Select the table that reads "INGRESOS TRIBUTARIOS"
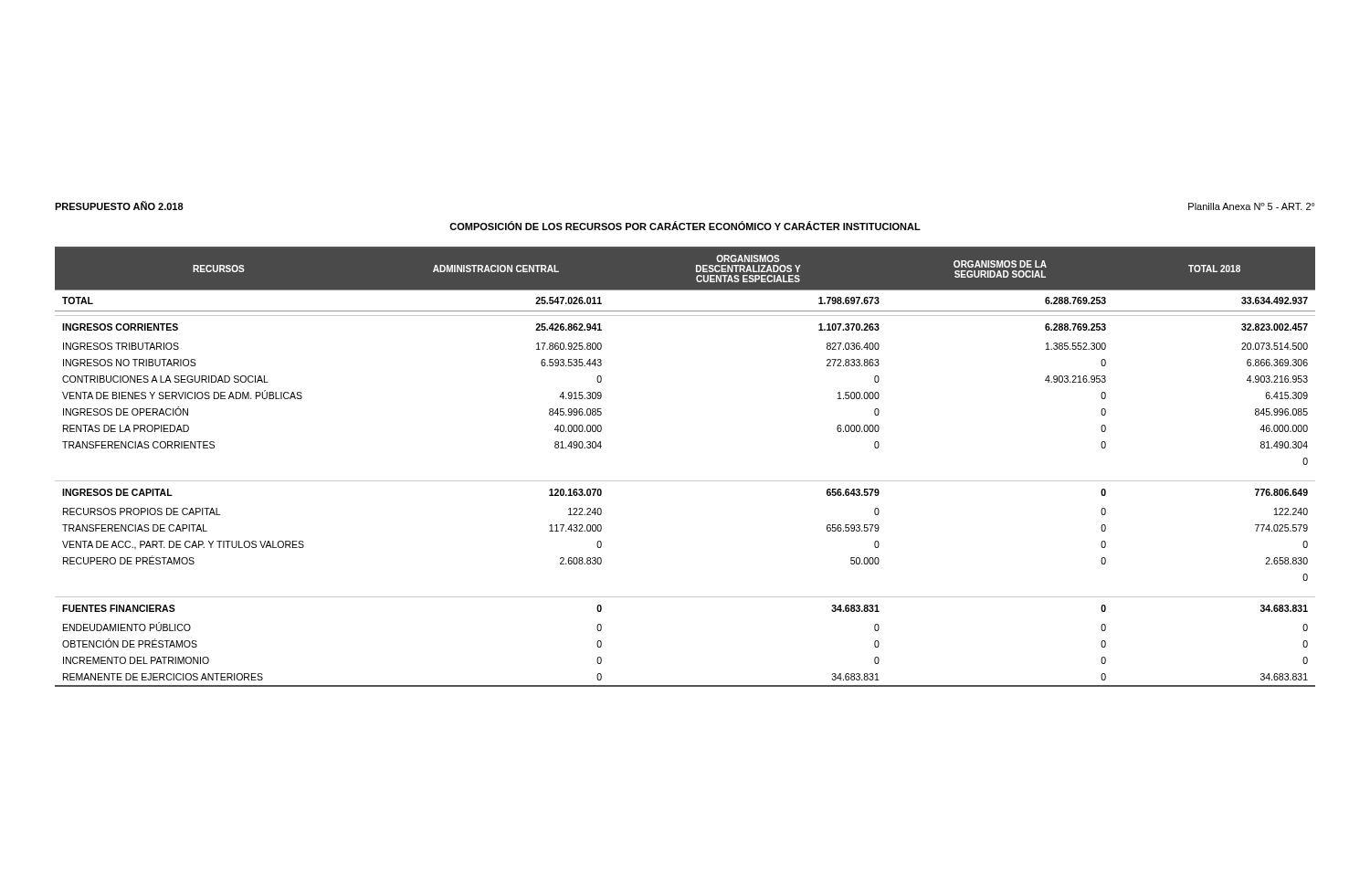Image resolution: width=1370 pixels, height=896 pixels. tap(685, 467)
